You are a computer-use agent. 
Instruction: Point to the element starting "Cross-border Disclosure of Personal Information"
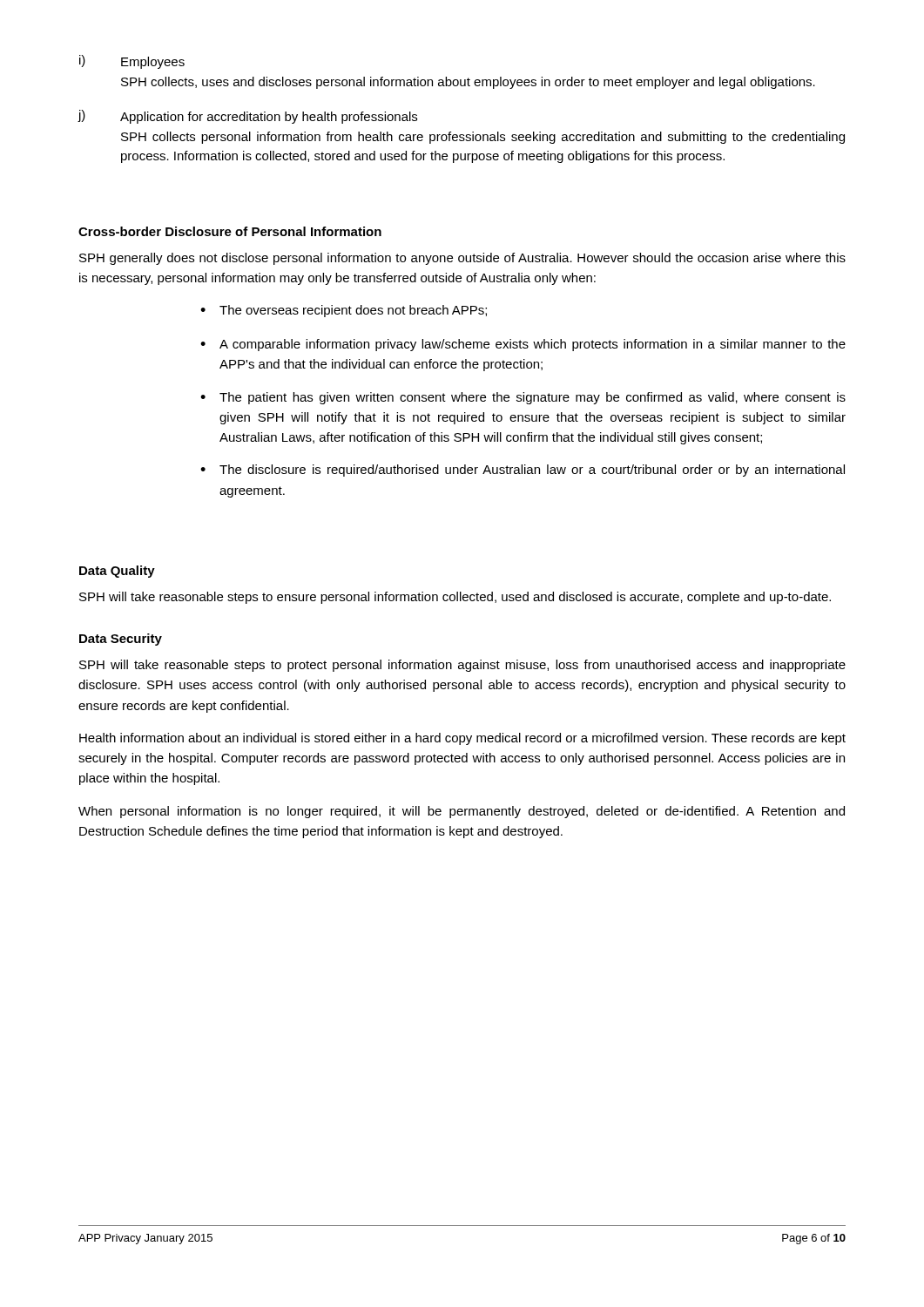tap(230, 231)
